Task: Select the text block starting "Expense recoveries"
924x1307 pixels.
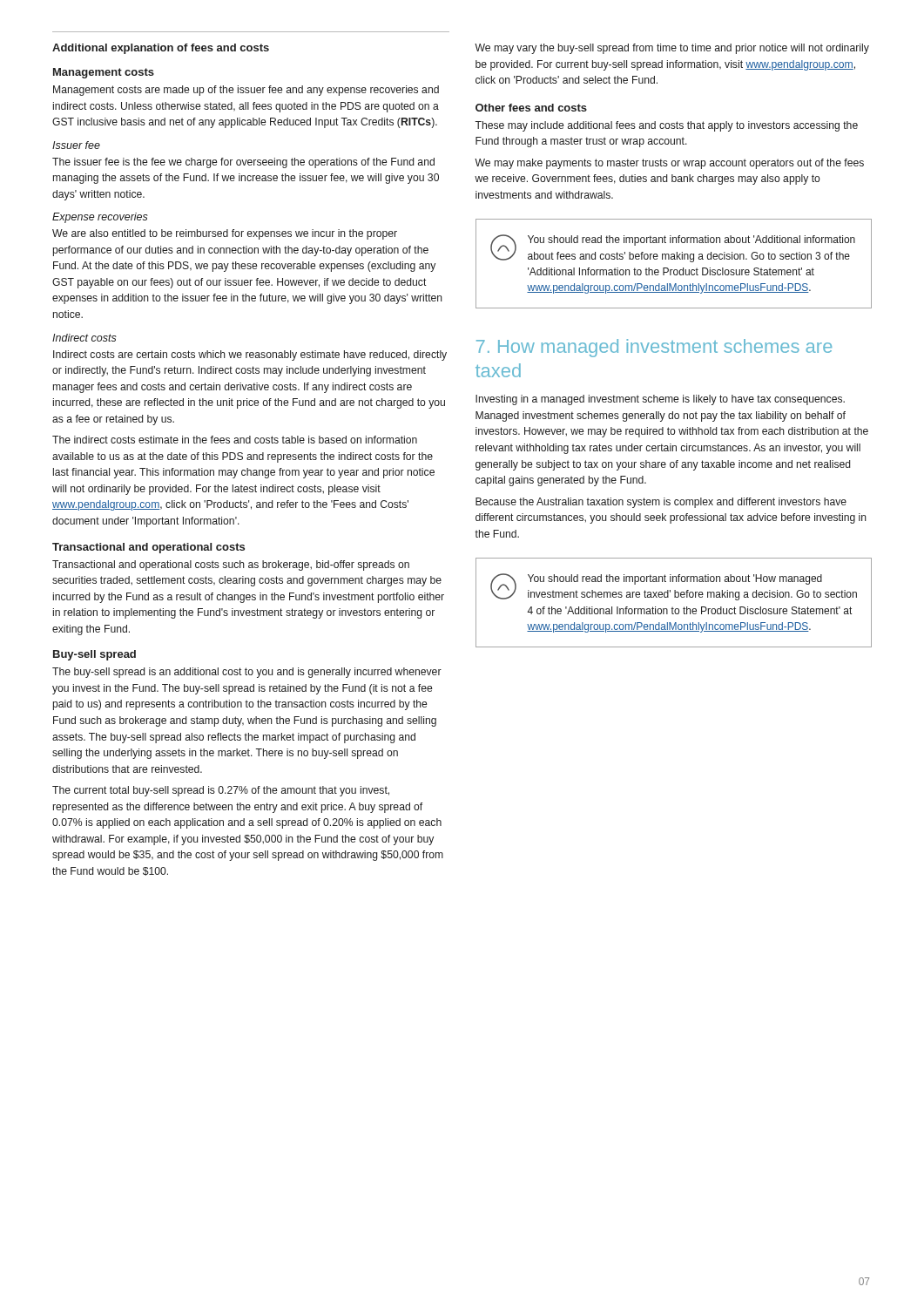Action: (100, 217)
